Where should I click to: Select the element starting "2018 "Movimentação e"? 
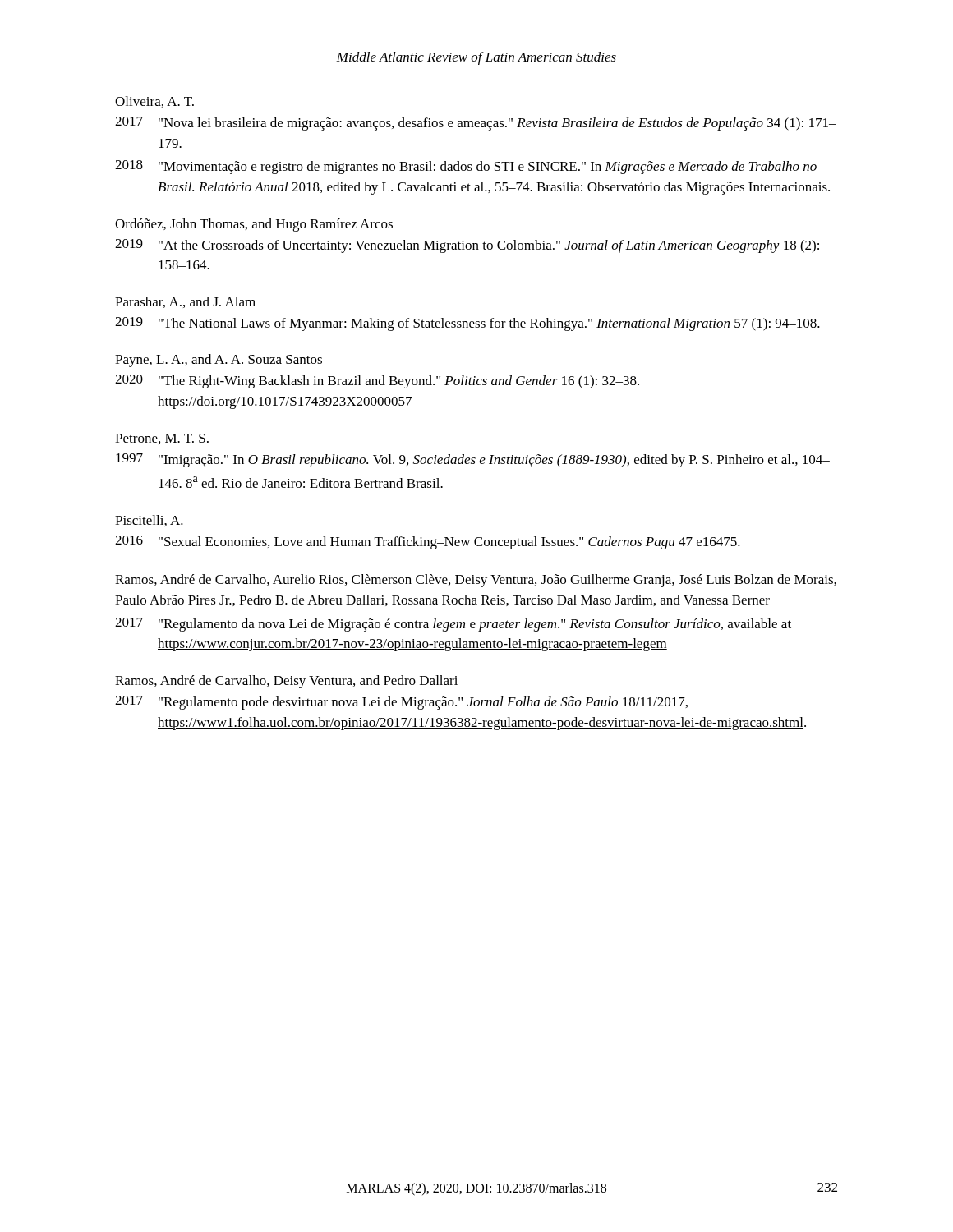tap(476, 177)
